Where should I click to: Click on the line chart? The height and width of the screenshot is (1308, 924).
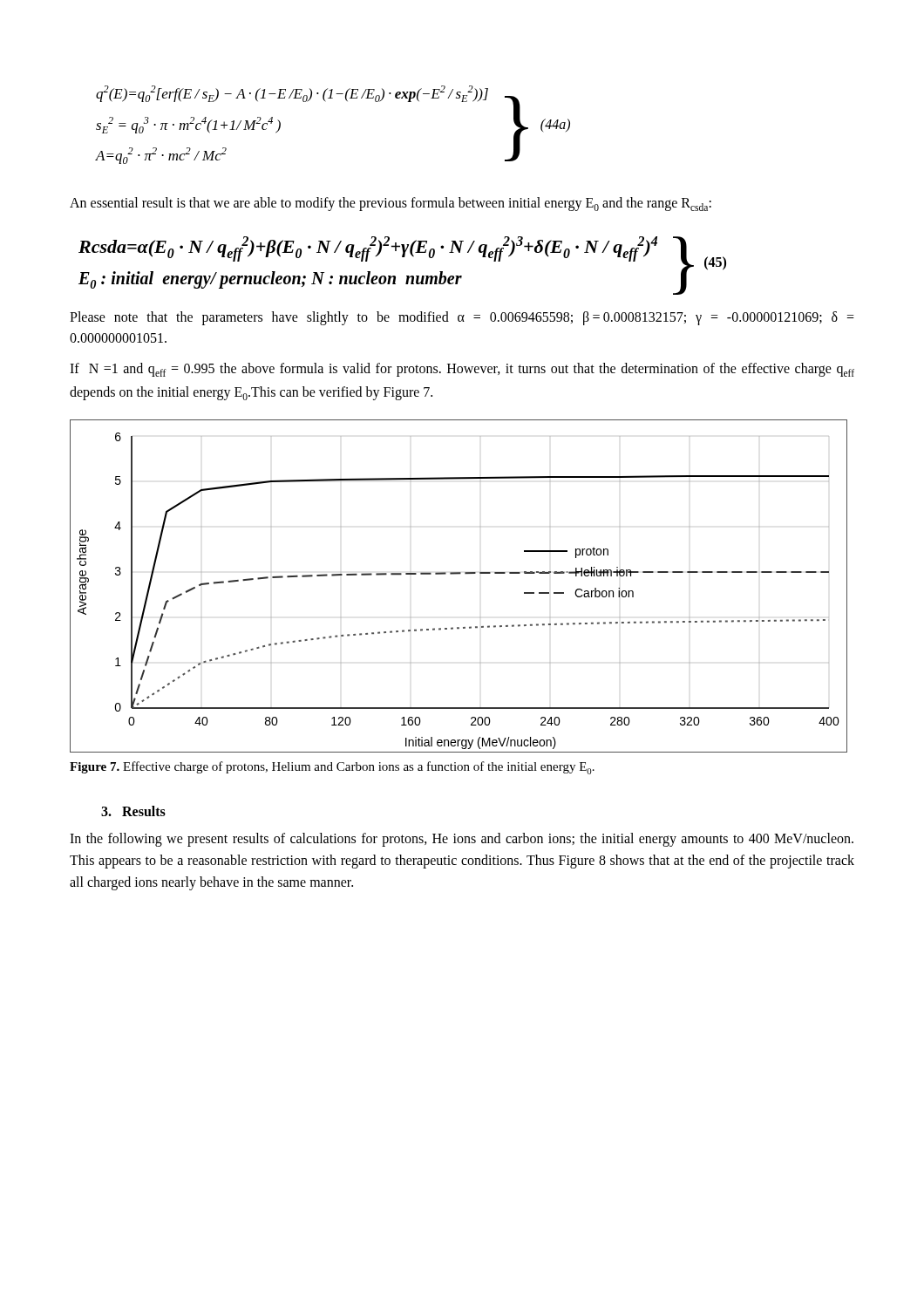click(x=462, y=586)
